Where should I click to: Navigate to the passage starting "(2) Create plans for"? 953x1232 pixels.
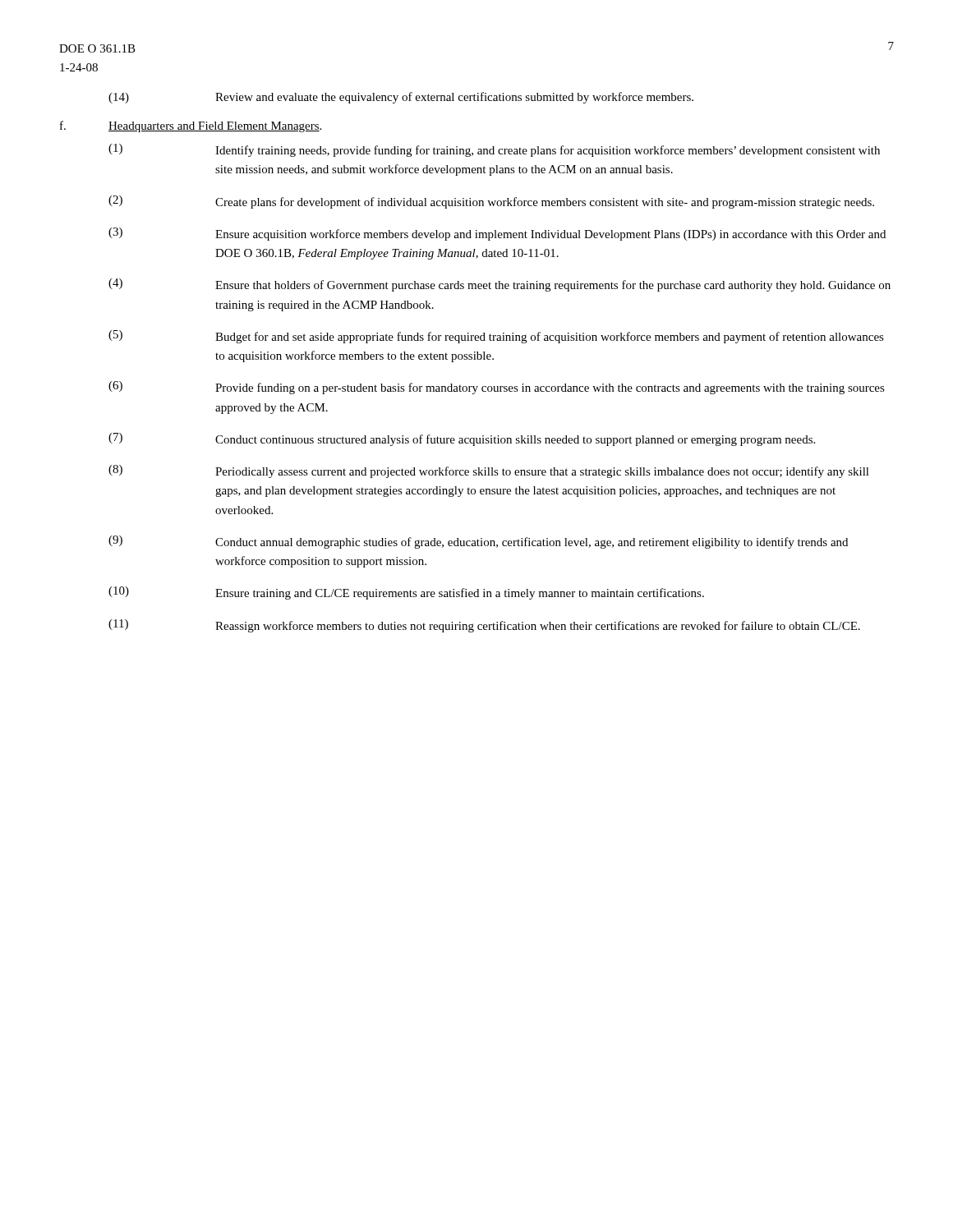[x=501, y=202]
